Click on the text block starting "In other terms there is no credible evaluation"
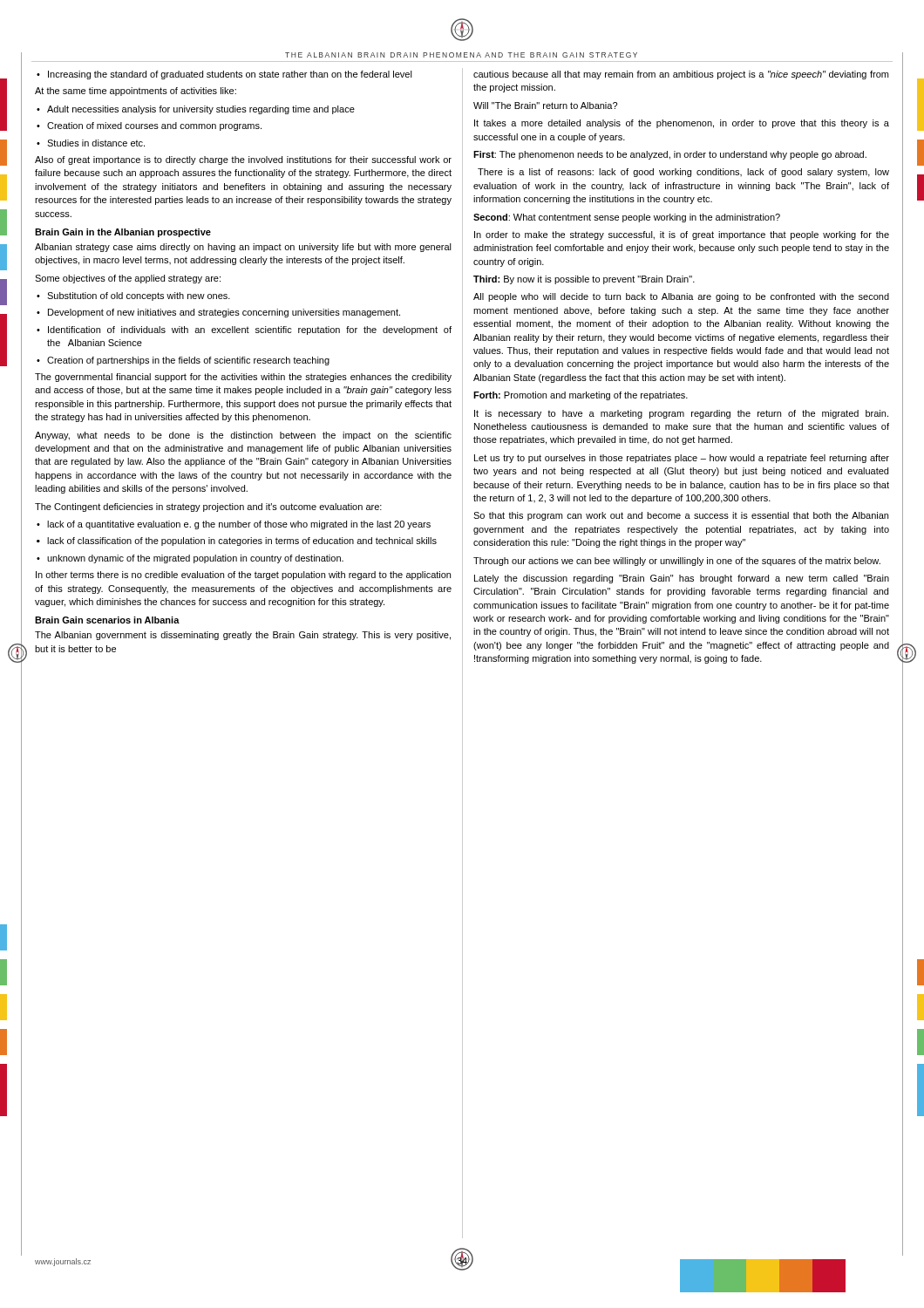924x1308 pixels. pyautogui.click(x=243, y=589)
